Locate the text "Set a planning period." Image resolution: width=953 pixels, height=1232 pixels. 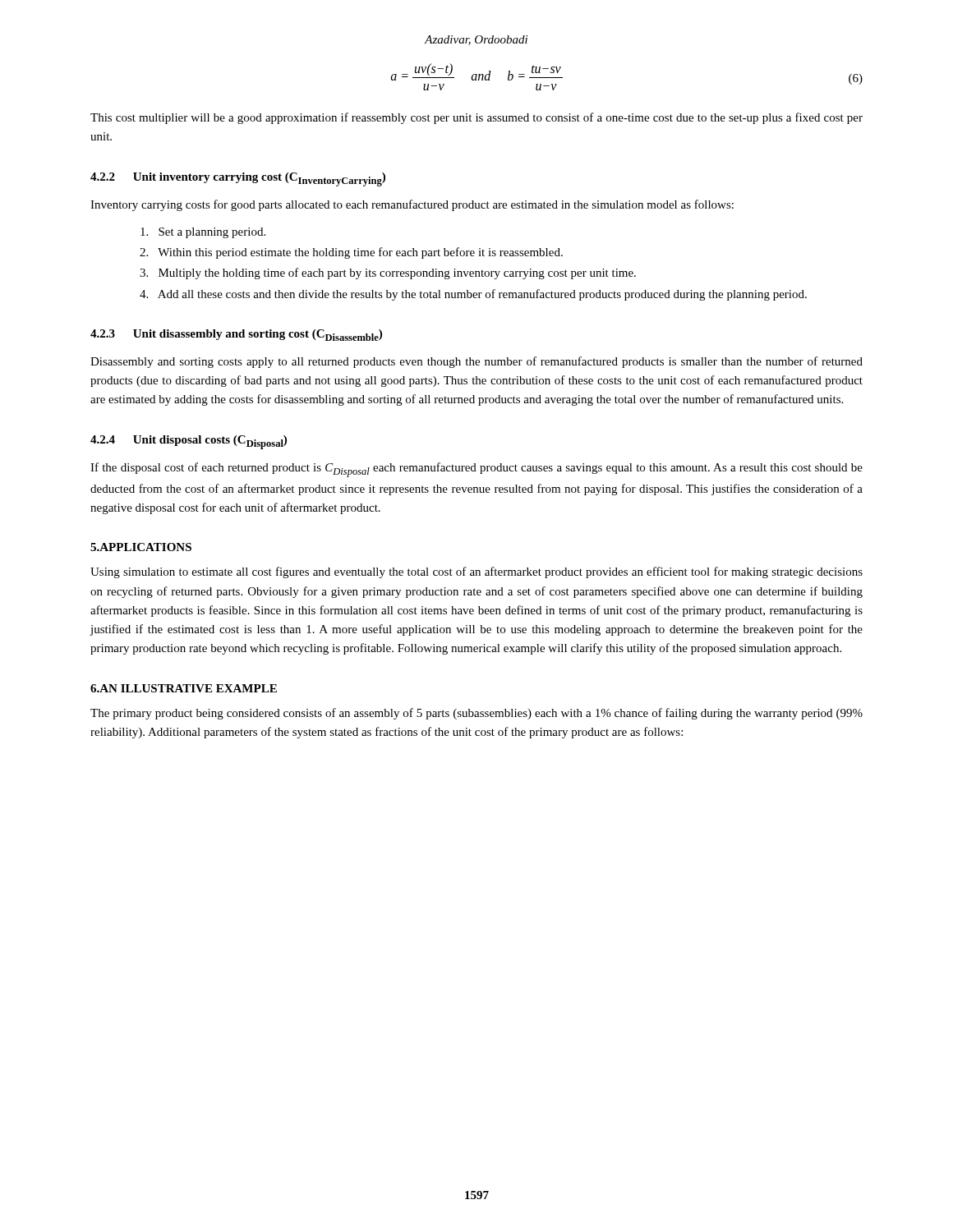coord(203,231)
